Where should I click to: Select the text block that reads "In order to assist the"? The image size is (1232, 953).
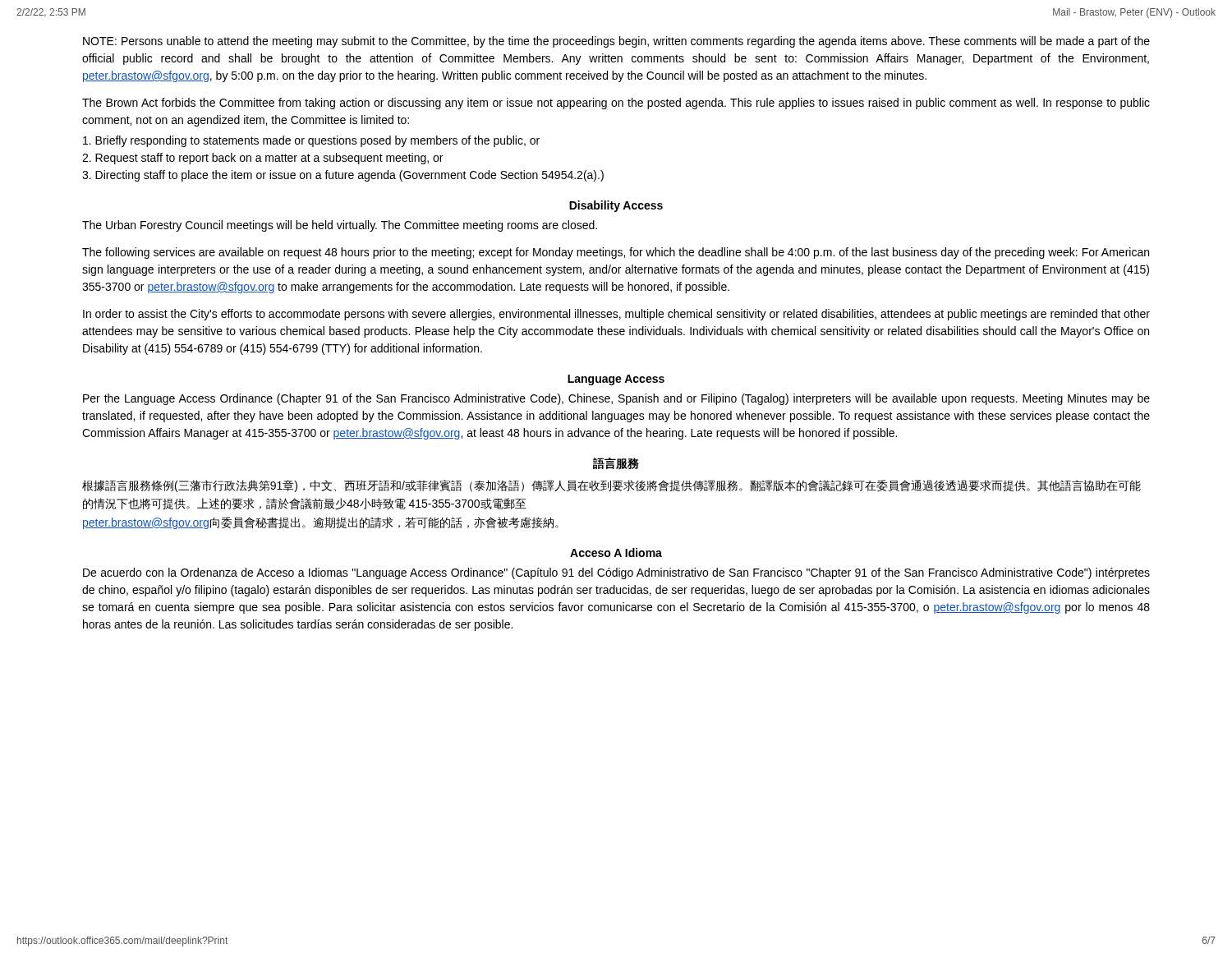pos(616,331)
